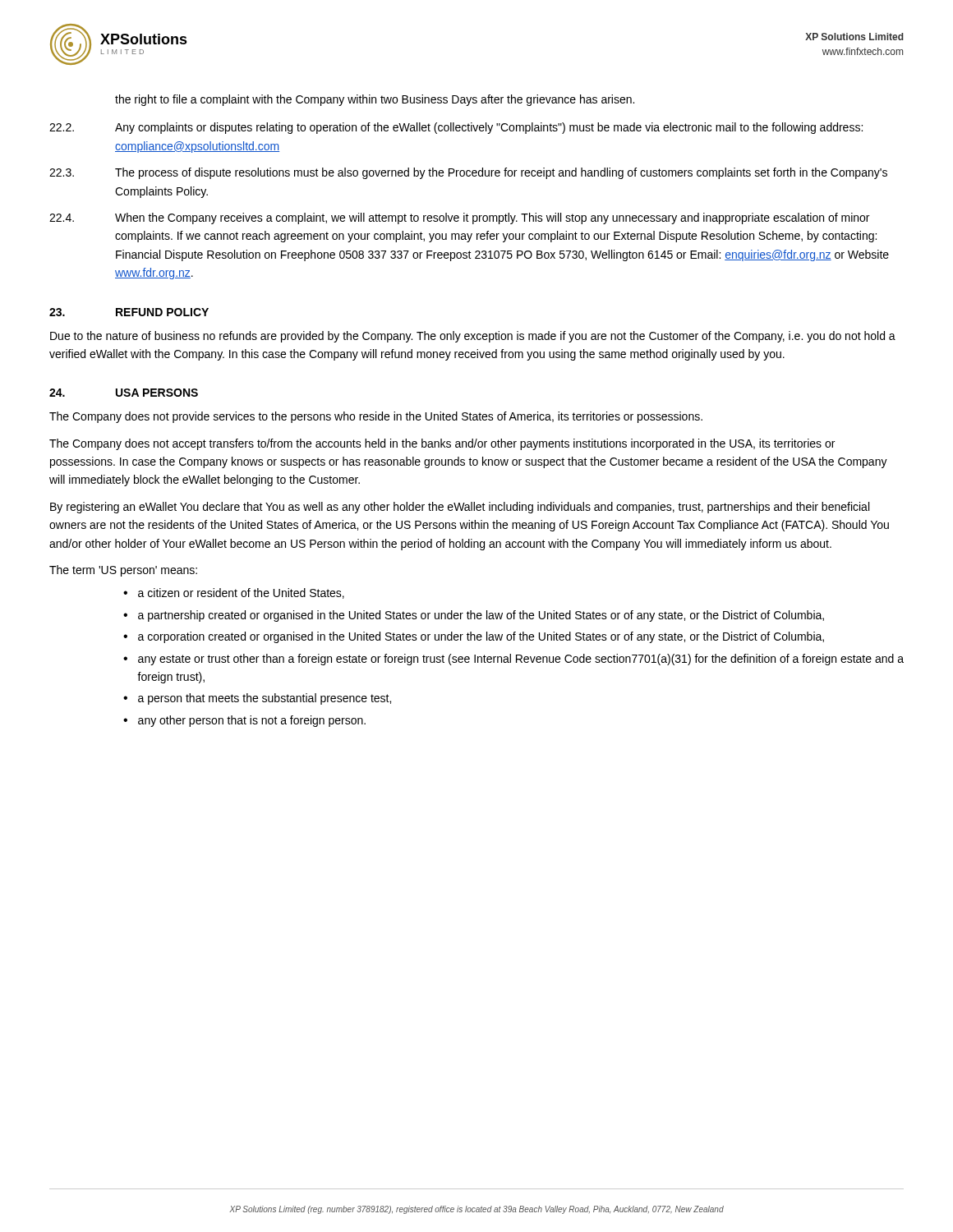Image resolution: width=953 pixels, height=1232 pixels.
Task: Select the text block with the text "Due to the nature of business no refunds"
Action: [472, 345]
